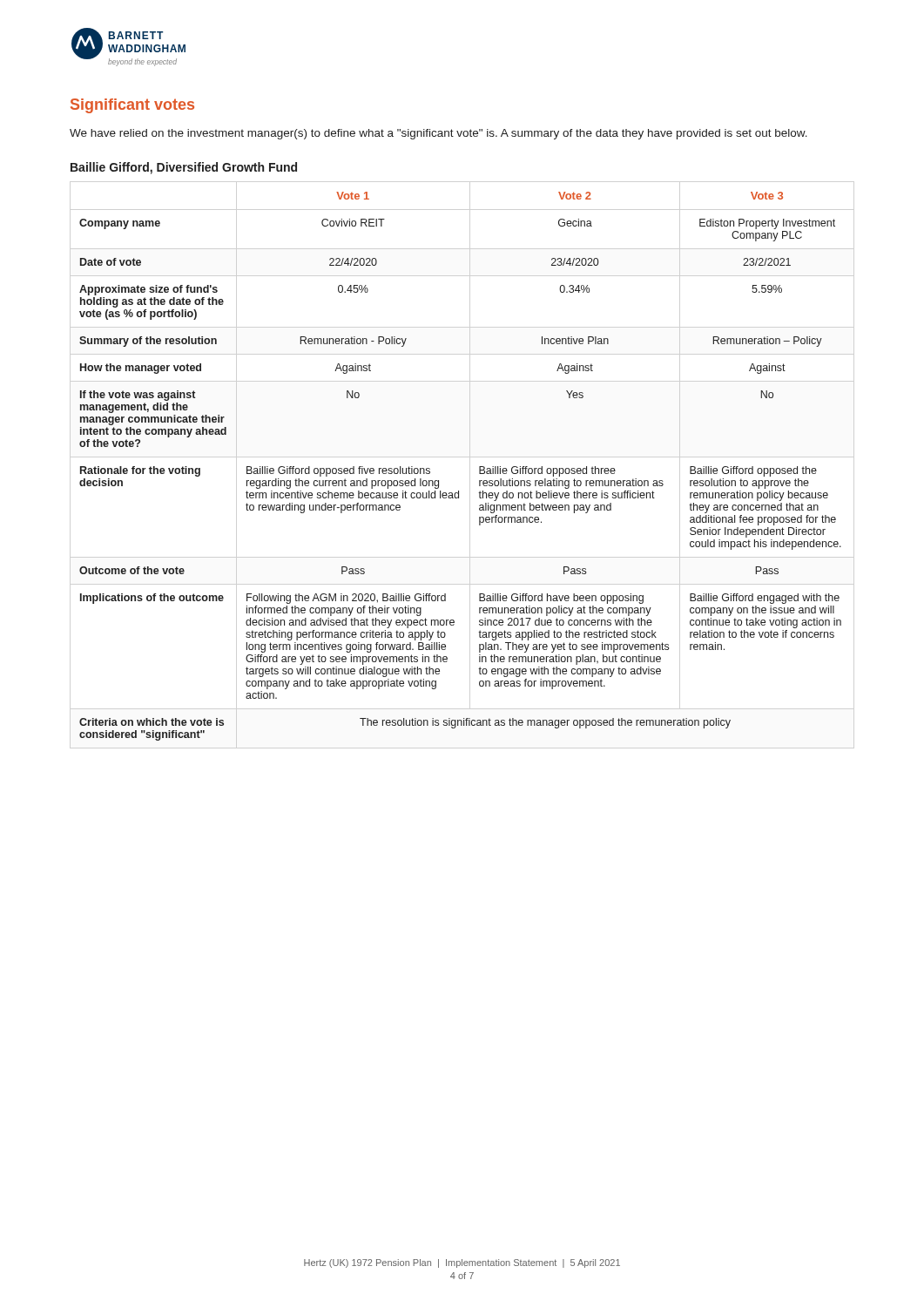Locate the text "Baillie Gifford, Diversified Growth Fund"
Image resolution: width=924 pixels, height=1307 pixels.
coord(184,167)
